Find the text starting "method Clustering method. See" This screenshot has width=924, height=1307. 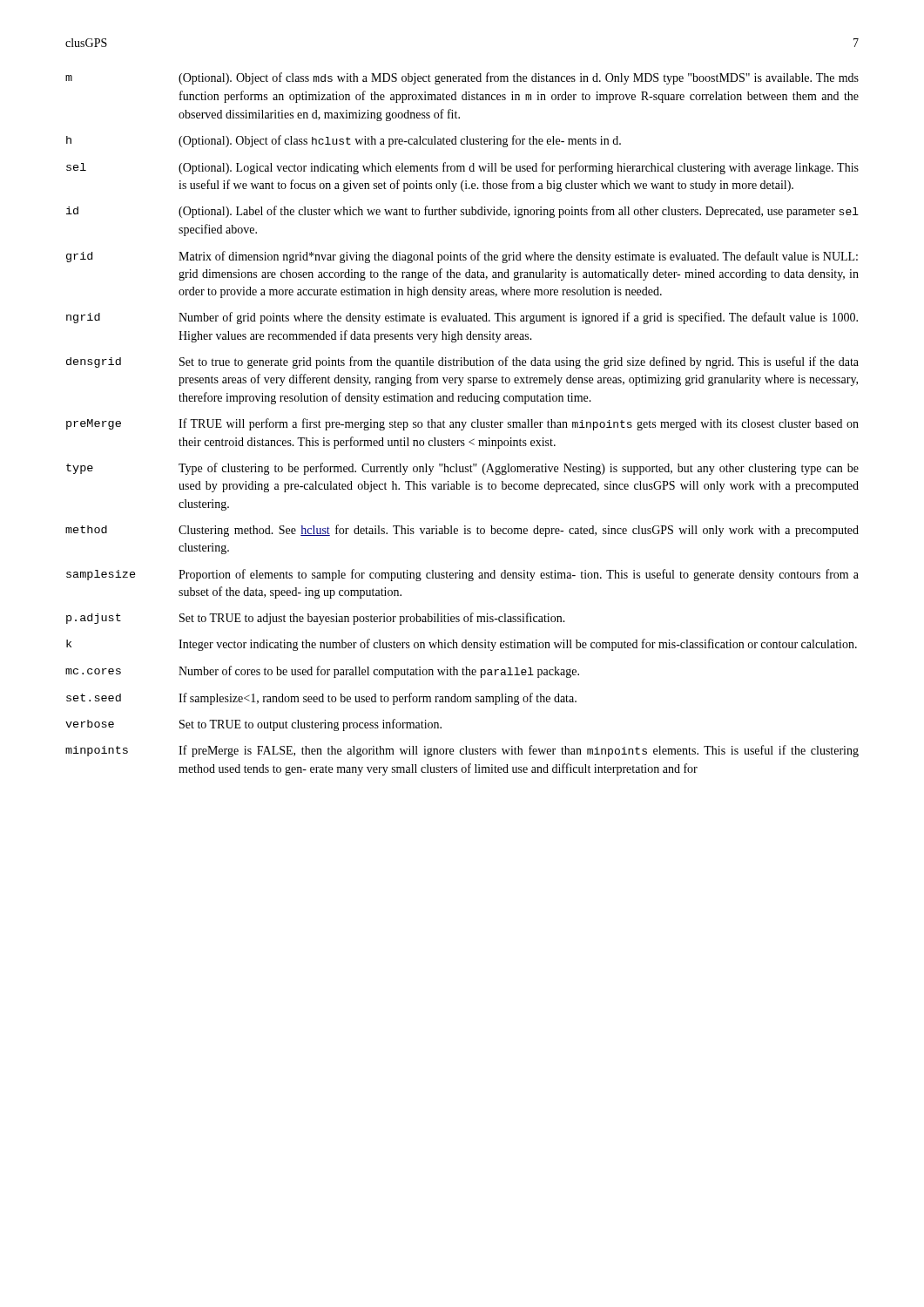[462, 540]
